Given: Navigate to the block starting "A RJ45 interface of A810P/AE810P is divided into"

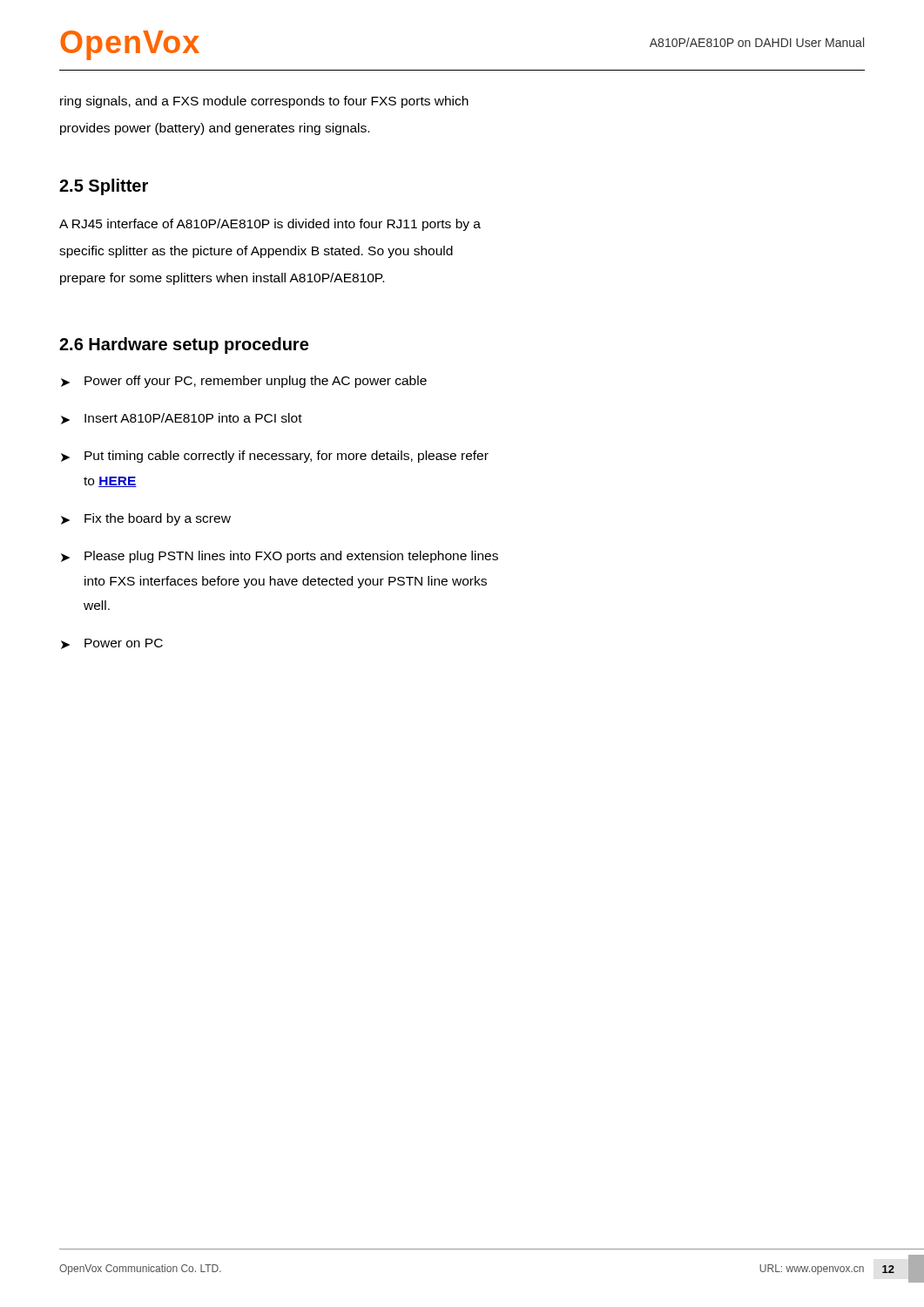Looking at the screenshot, I should [270, 250].
